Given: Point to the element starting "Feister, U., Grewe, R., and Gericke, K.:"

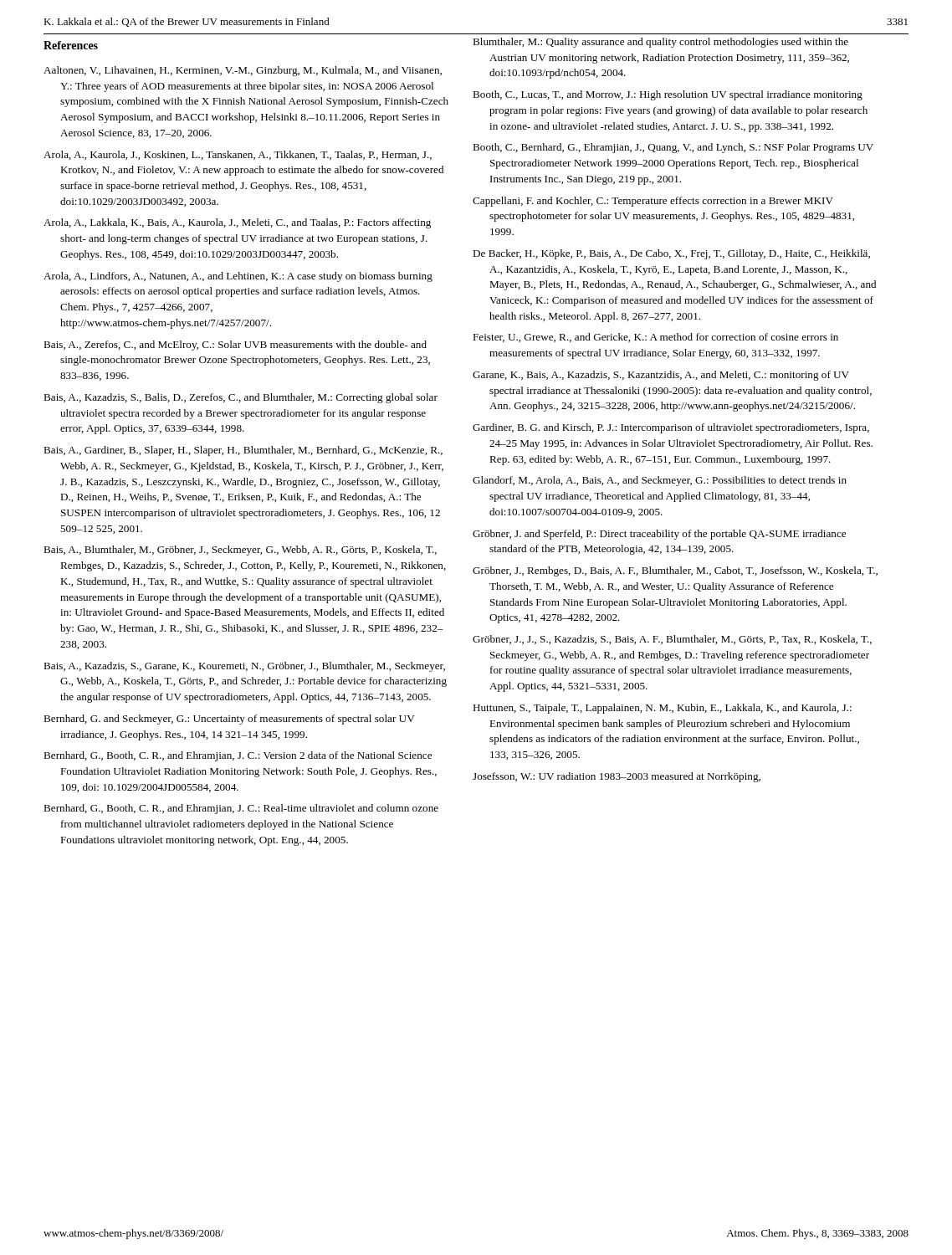Looking at the screenshot, I should [x=656, y=345].
